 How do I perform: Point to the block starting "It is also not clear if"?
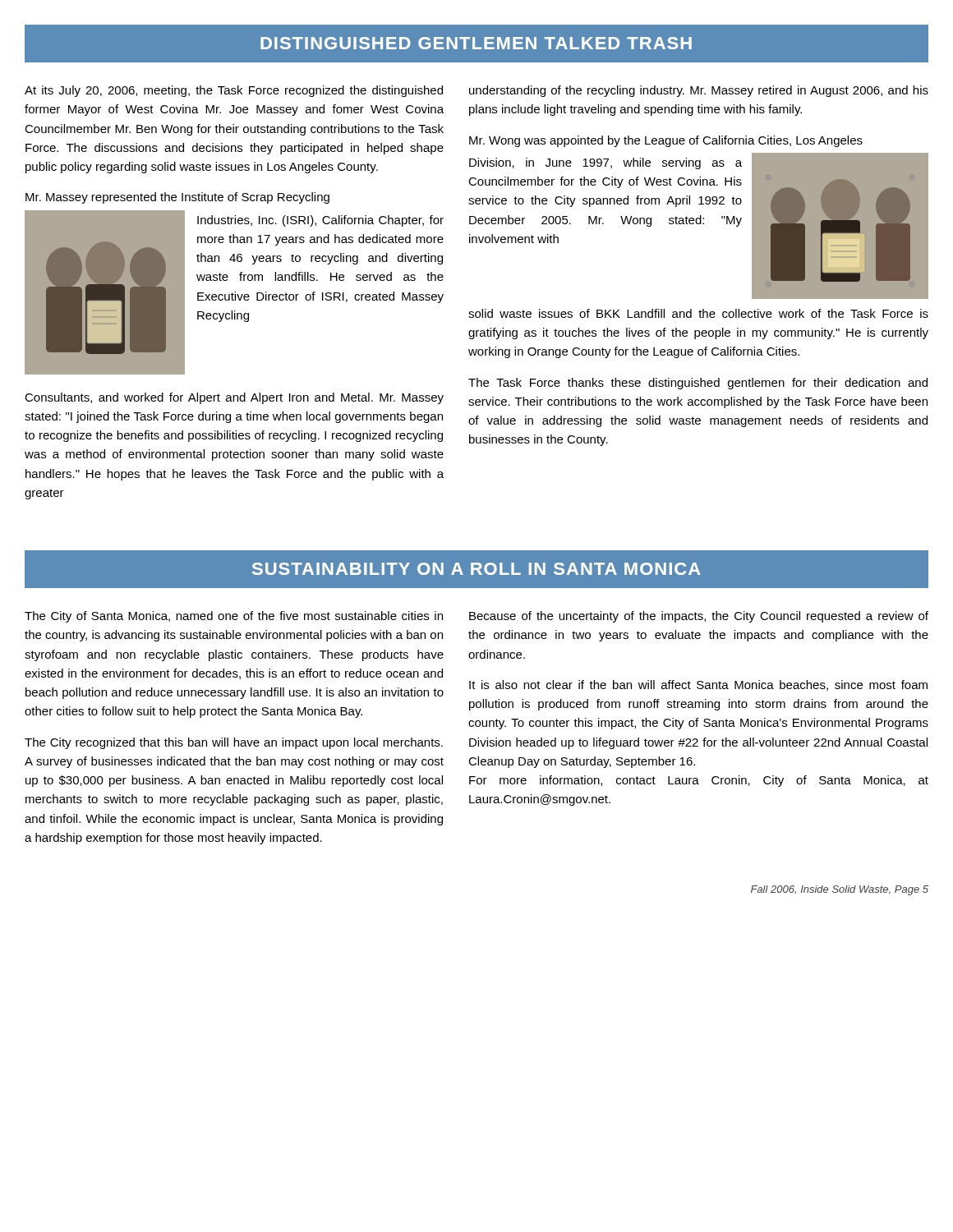pos(698,742)
